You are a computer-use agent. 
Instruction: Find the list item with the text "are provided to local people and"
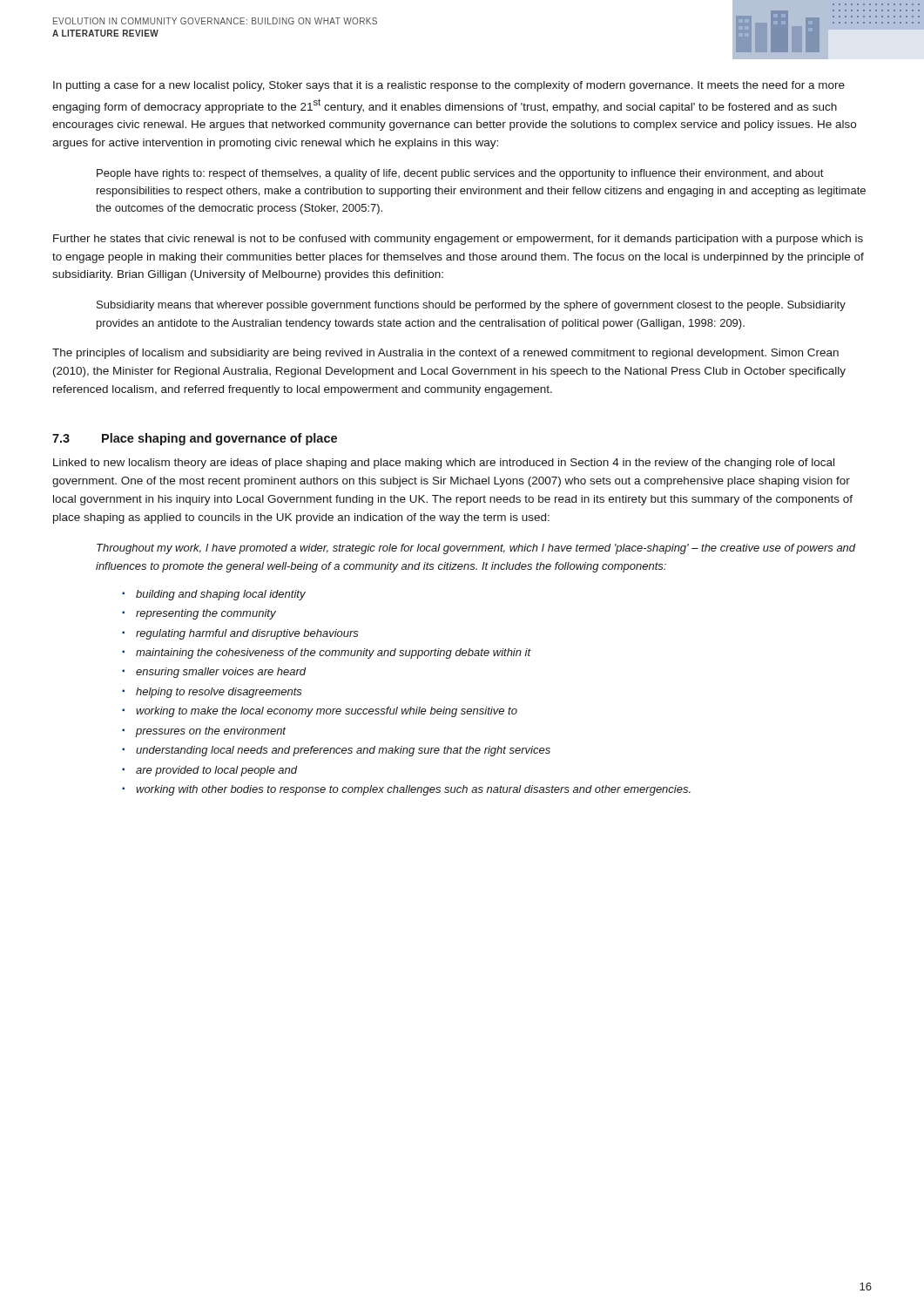[x=216, y=770]
